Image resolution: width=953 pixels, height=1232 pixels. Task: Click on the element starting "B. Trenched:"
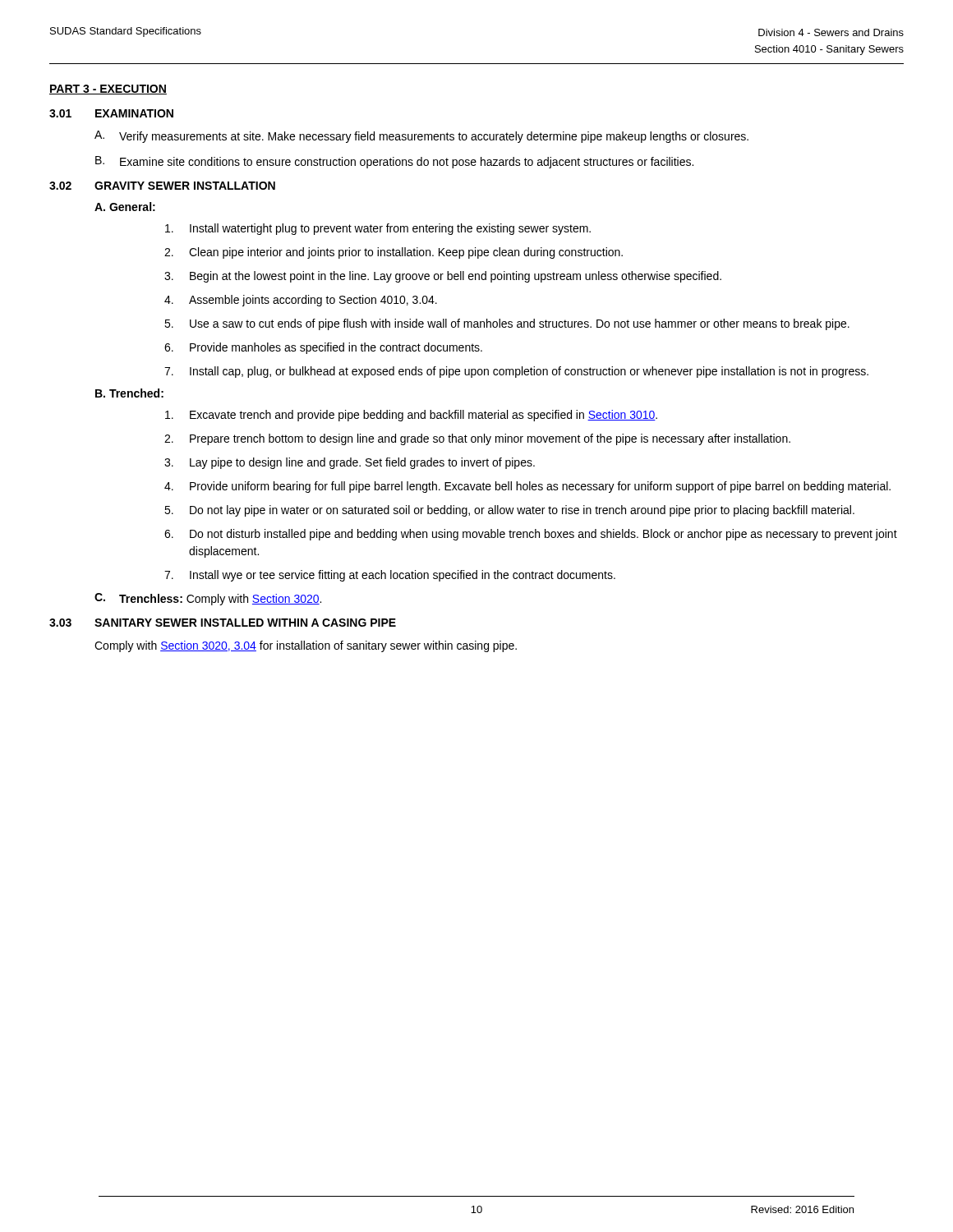coord(129,393)
